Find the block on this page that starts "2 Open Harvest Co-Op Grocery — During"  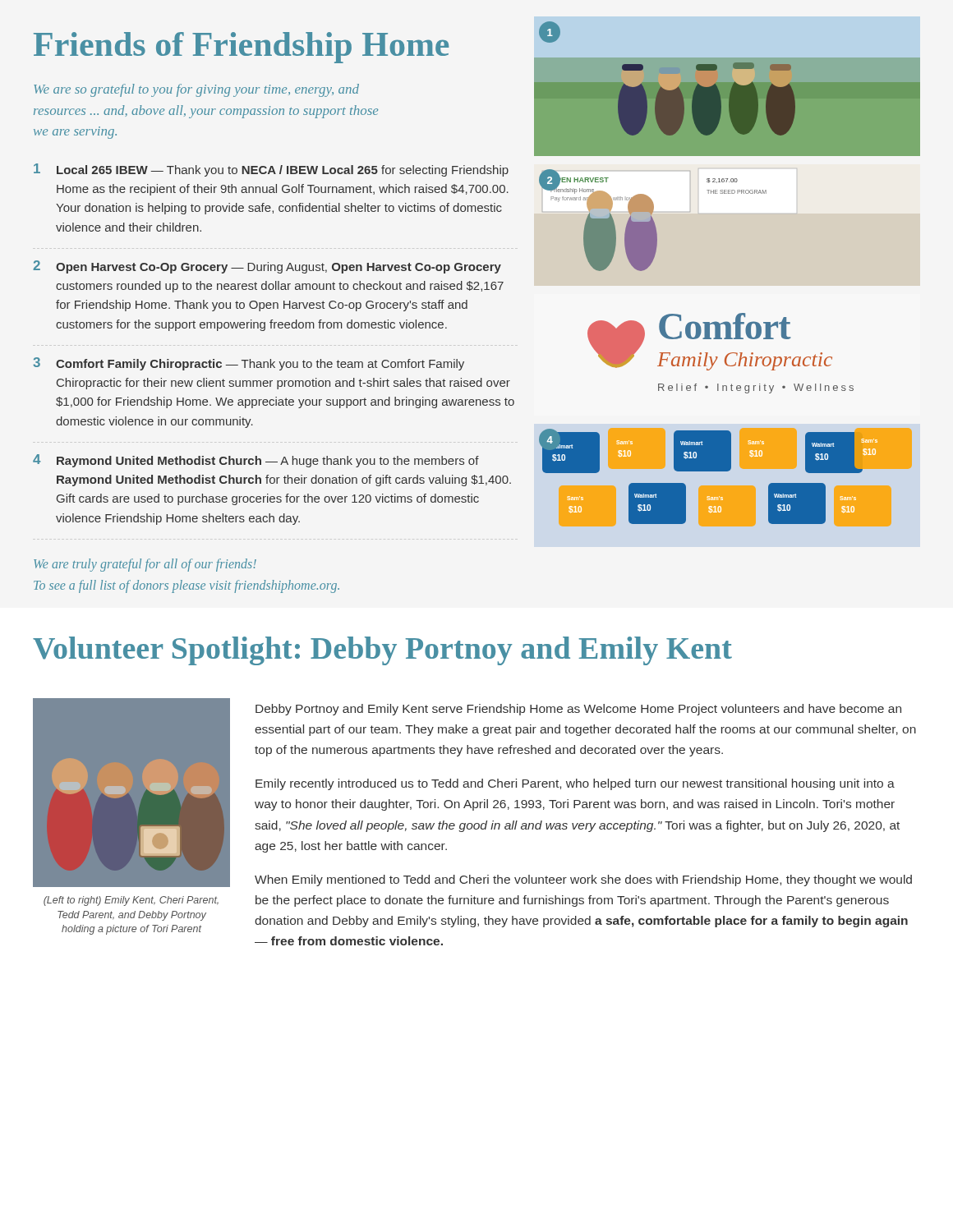[275, 295]
